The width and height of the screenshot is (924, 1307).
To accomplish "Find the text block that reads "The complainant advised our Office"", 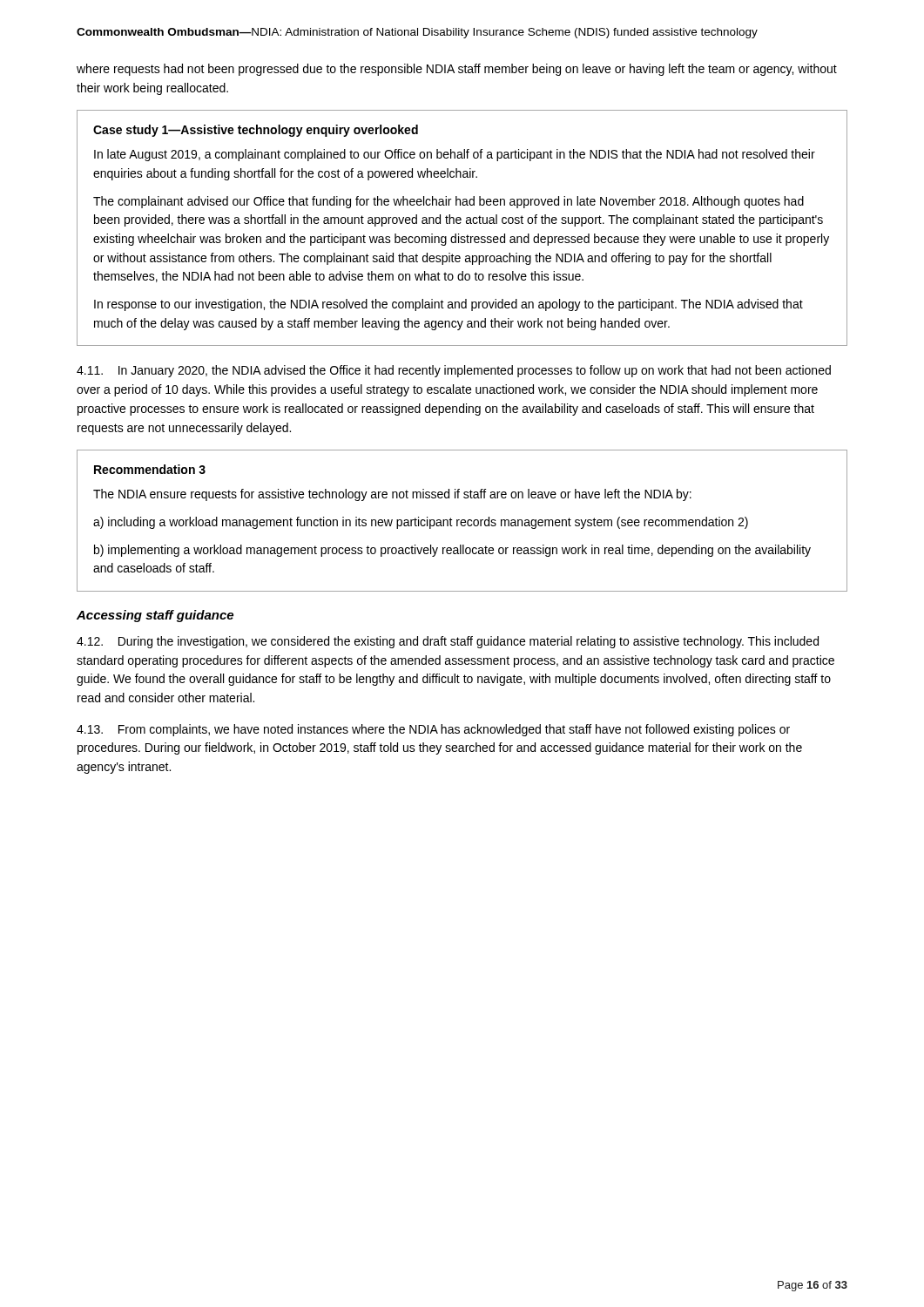I will click(x=461, y=239).
